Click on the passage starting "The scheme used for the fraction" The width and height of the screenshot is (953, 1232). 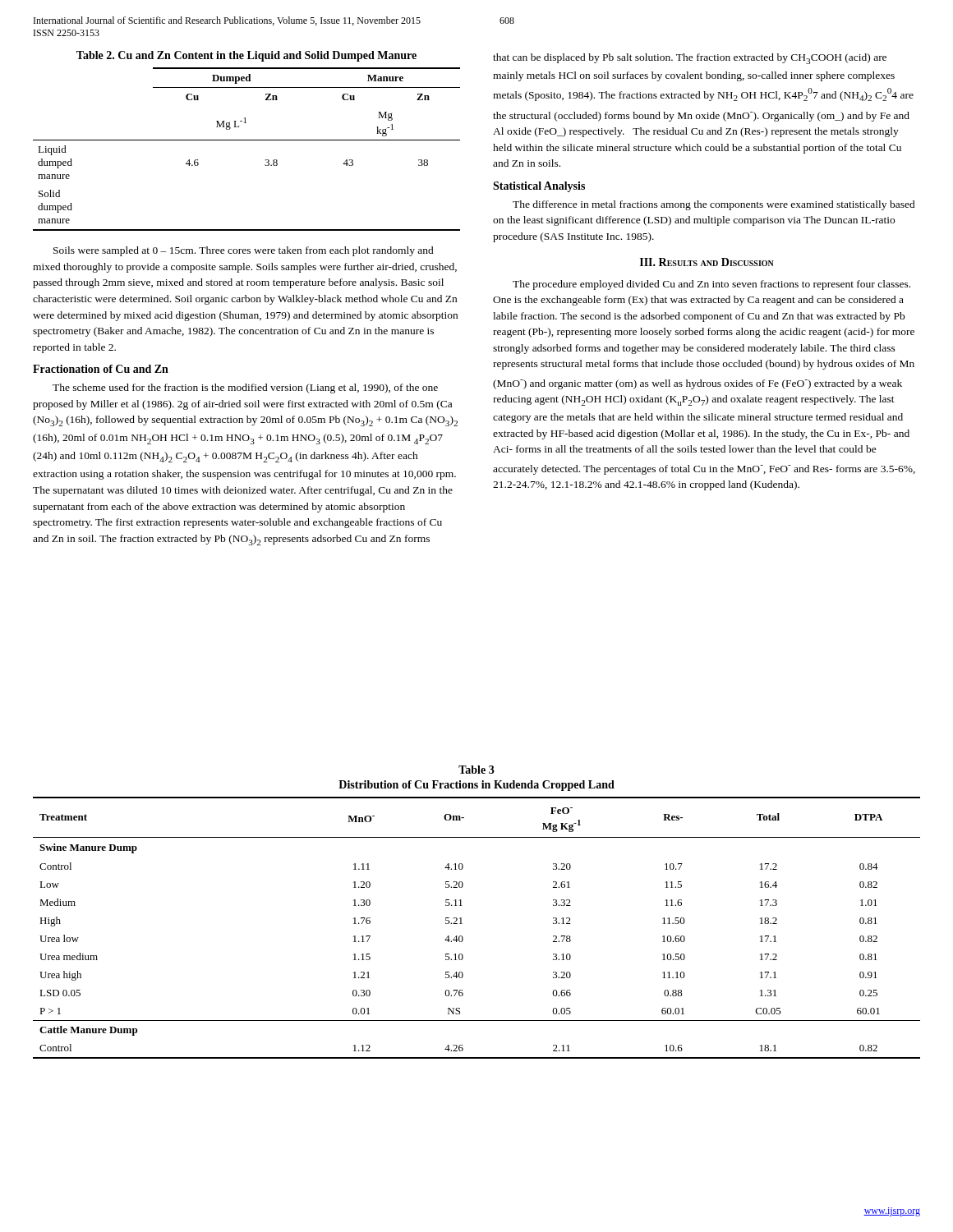click(x=245, y=464)
